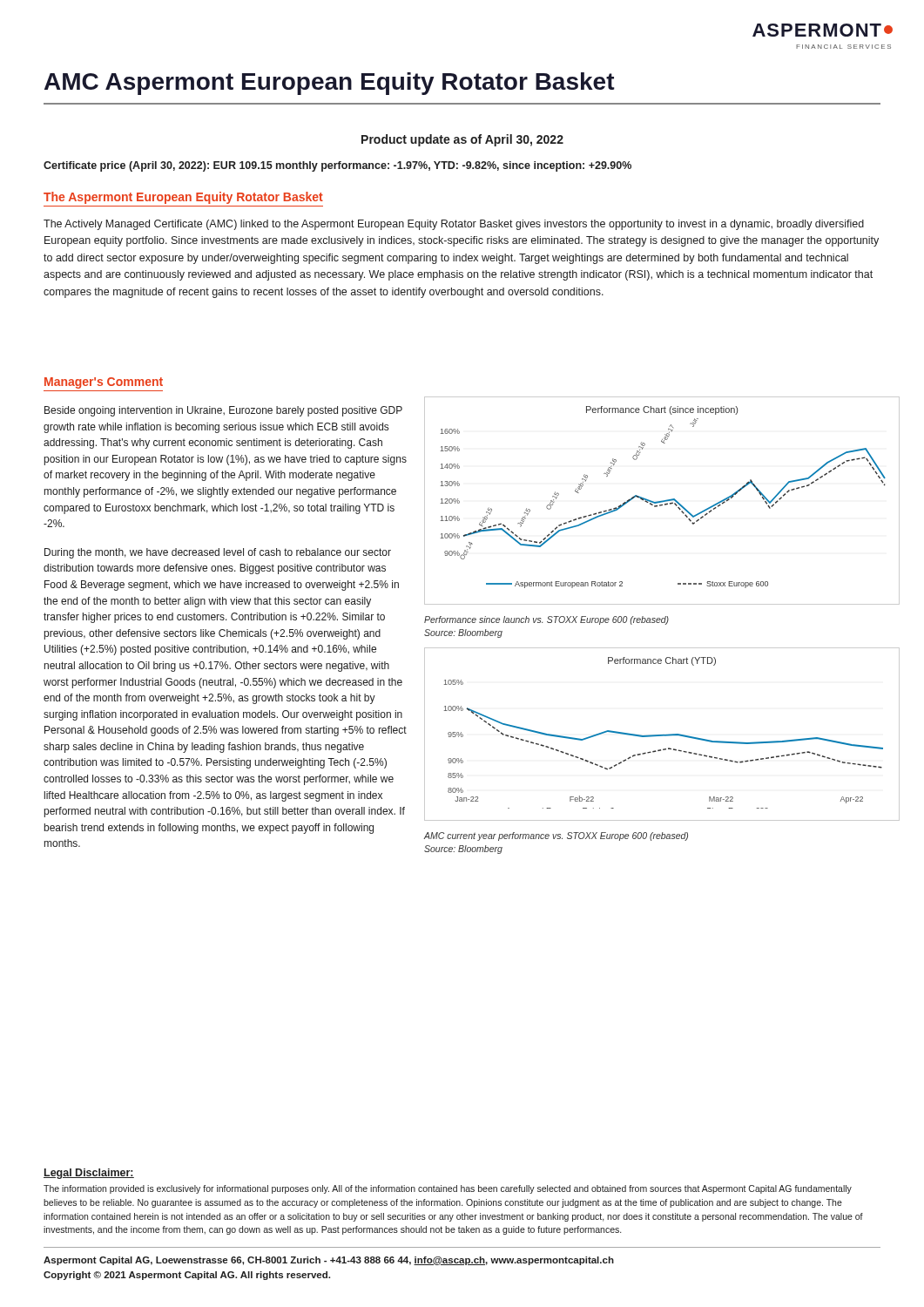The image size is (924, 1307).
Task: Click the caption that begins "Performance since launch vs. STOXX Europe 600"
Action: (547, 626)
